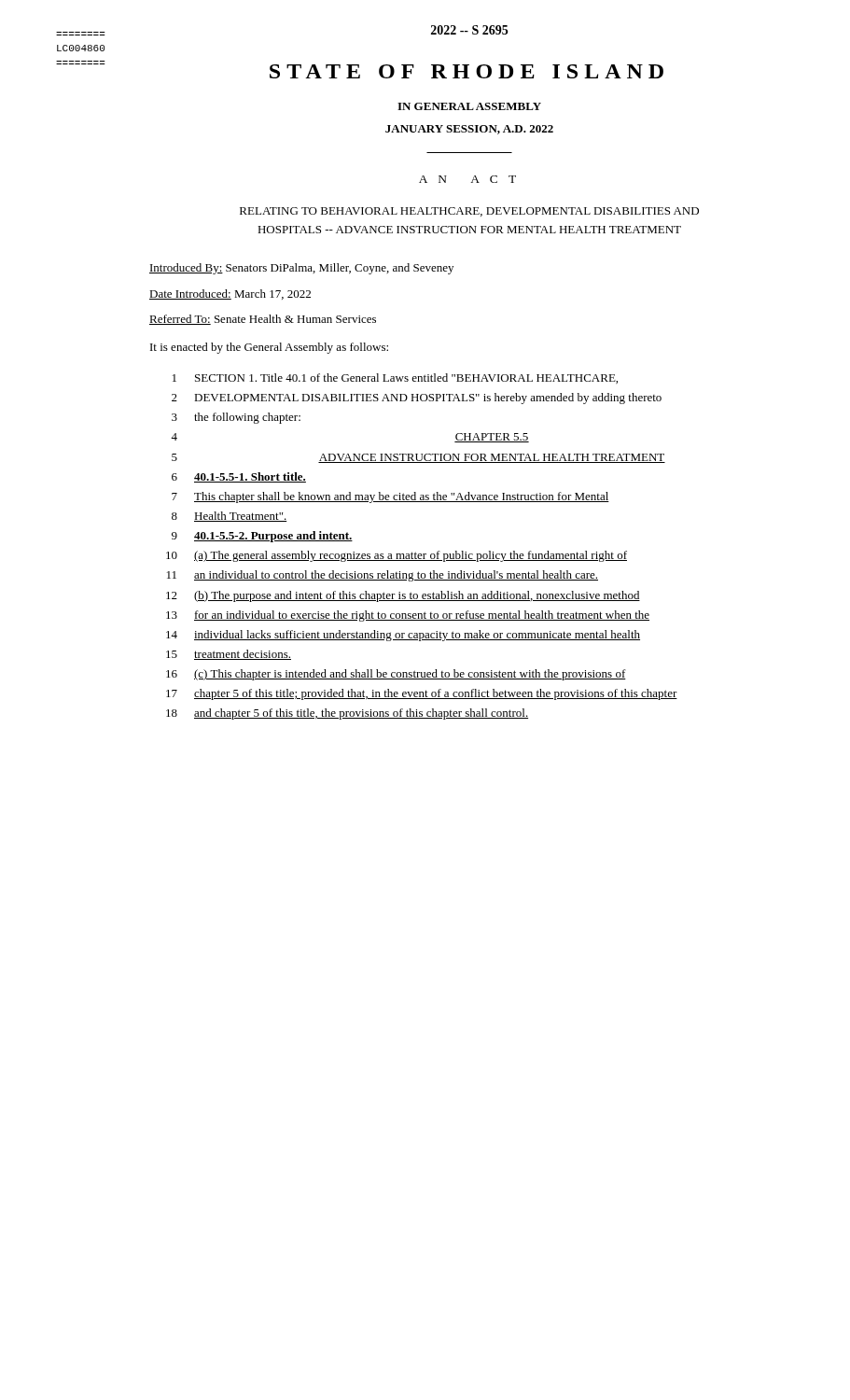
Task: Find the block on this page that starts "It is enacted by the"
Action: [269, 346]
